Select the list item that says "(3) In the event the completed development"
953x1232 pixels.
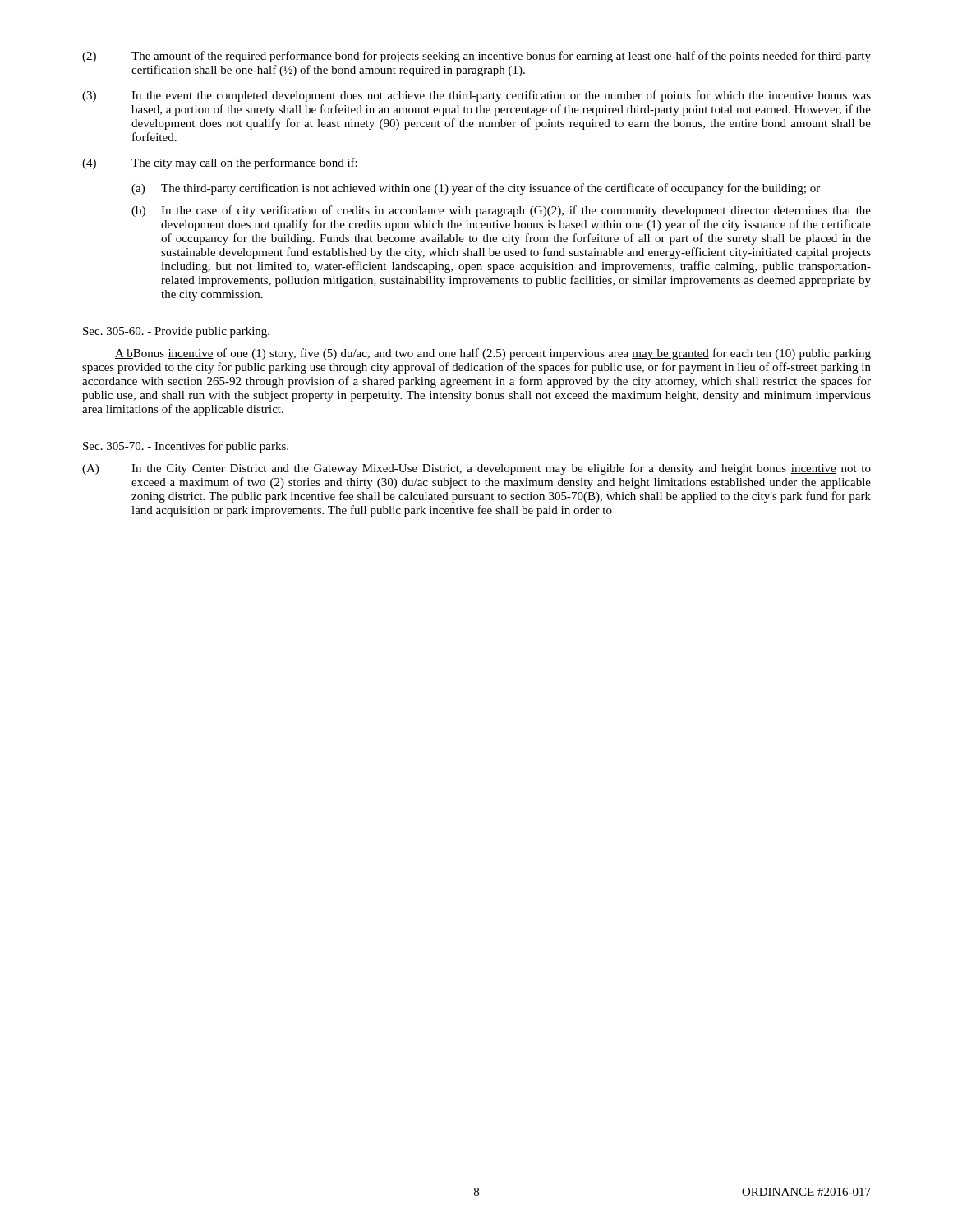click(x=476, y=117)
